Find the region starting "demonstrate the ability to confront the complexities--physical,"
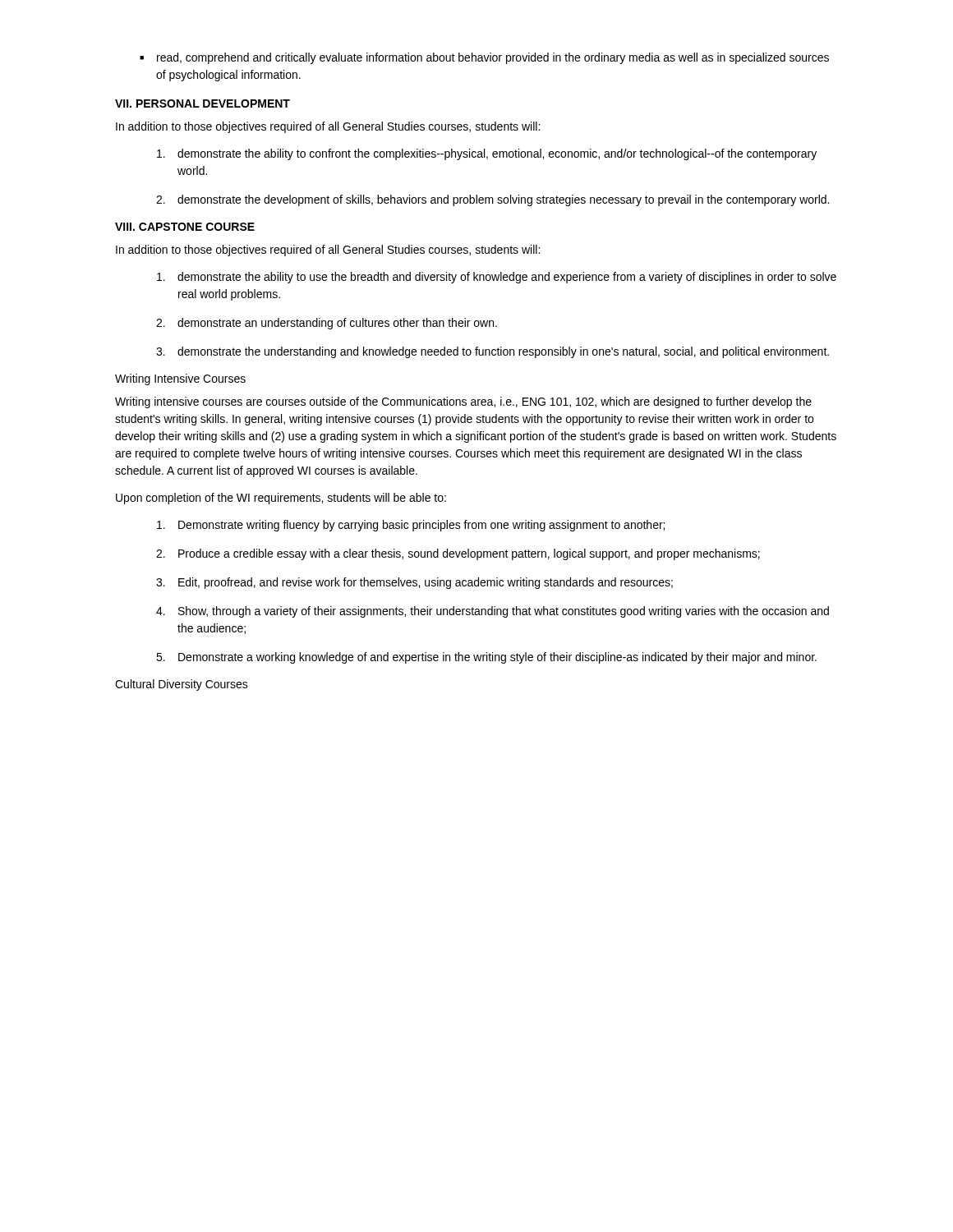The width and height of the screenshot is (953, 1232). pos(497,163)
